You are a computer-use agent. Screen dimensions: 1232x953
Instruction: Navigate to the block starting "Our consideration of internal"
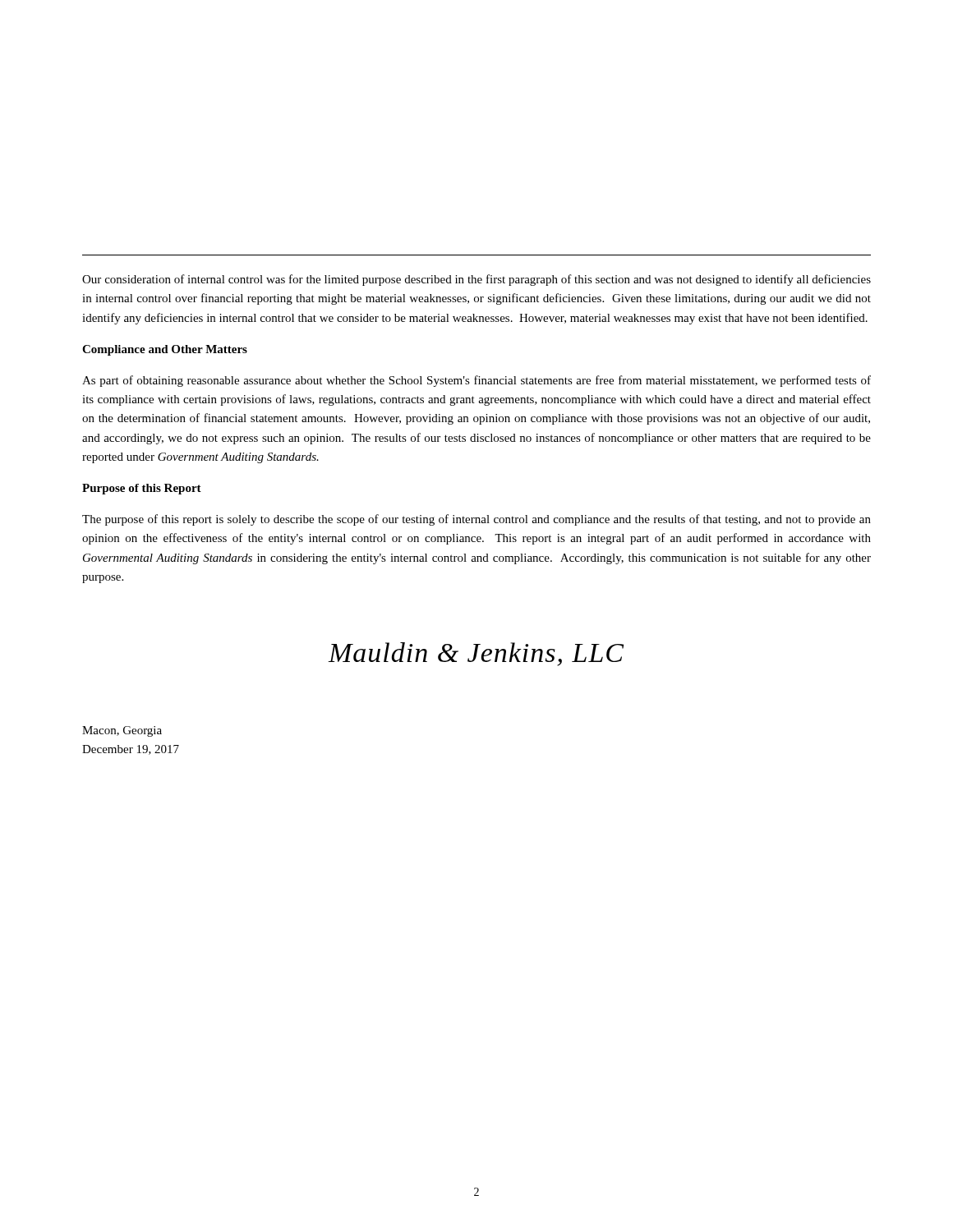pos(476,298)
